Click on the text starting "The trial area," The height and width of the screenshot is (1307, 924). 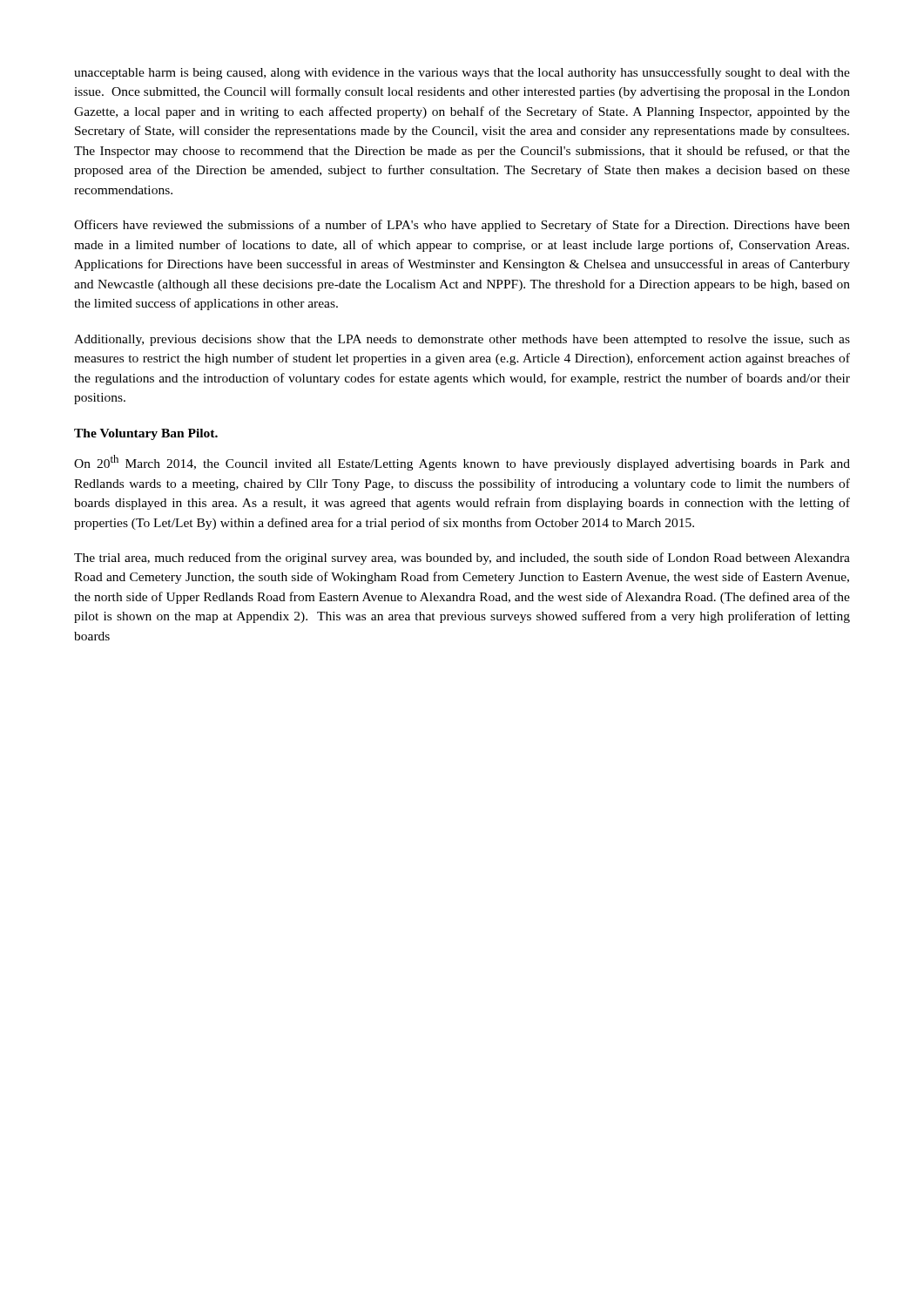pos(462,596)
